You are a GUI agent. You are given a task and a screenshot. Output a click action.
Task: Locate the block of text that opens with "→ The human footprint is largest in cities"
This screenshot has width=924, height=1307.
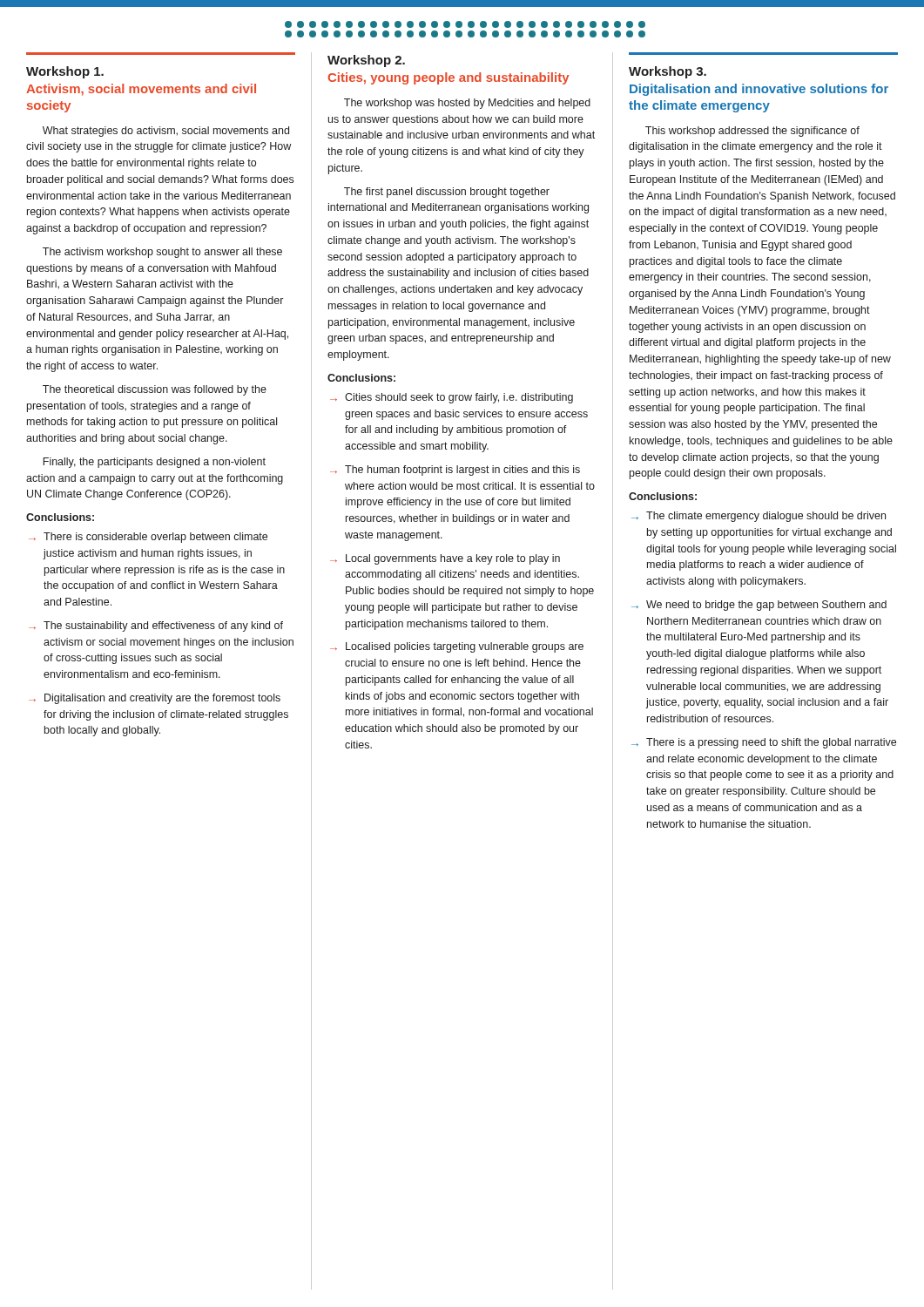(x=462, y=502)
